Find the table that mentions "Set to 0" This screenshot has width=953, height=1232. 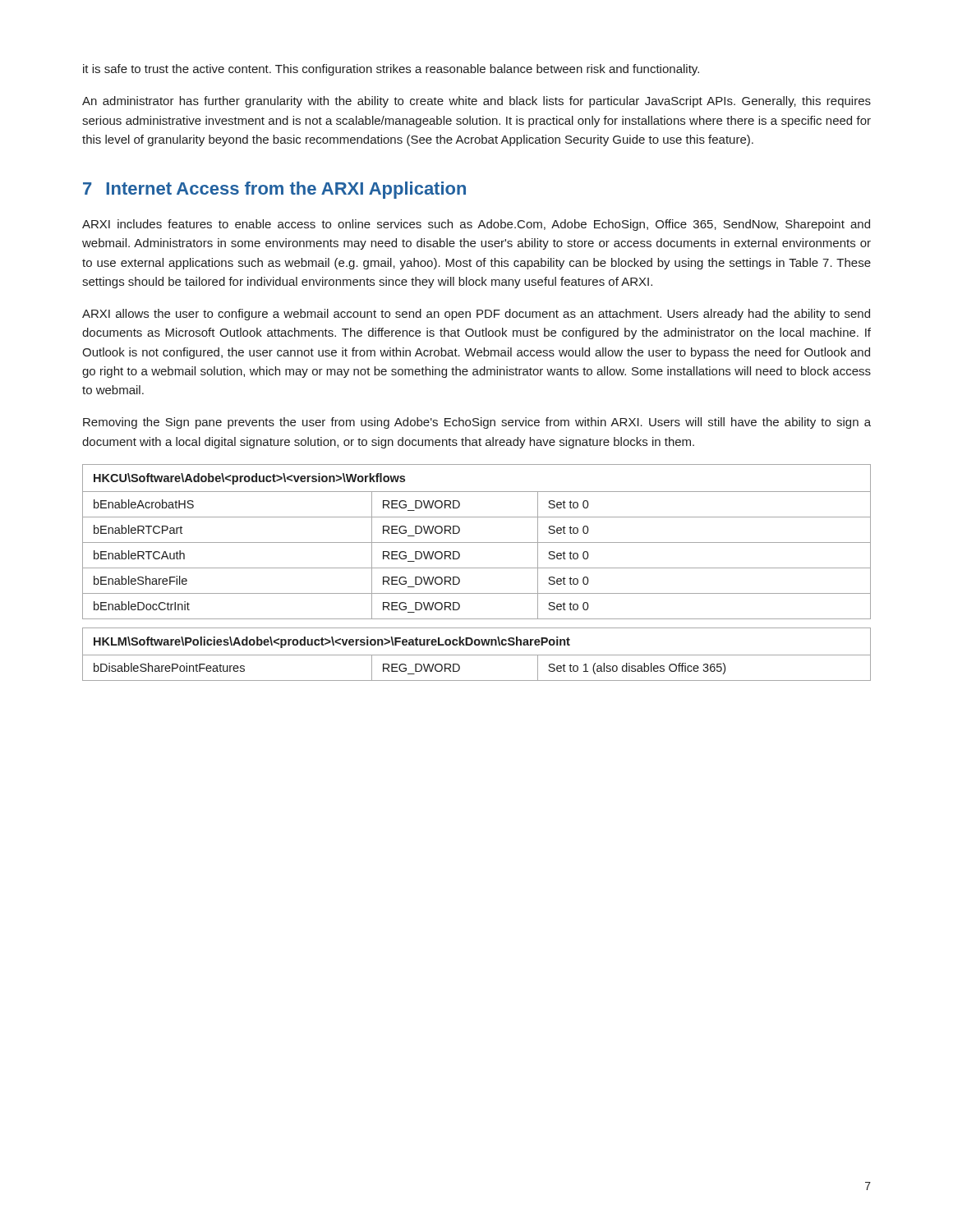click(476, 572)
